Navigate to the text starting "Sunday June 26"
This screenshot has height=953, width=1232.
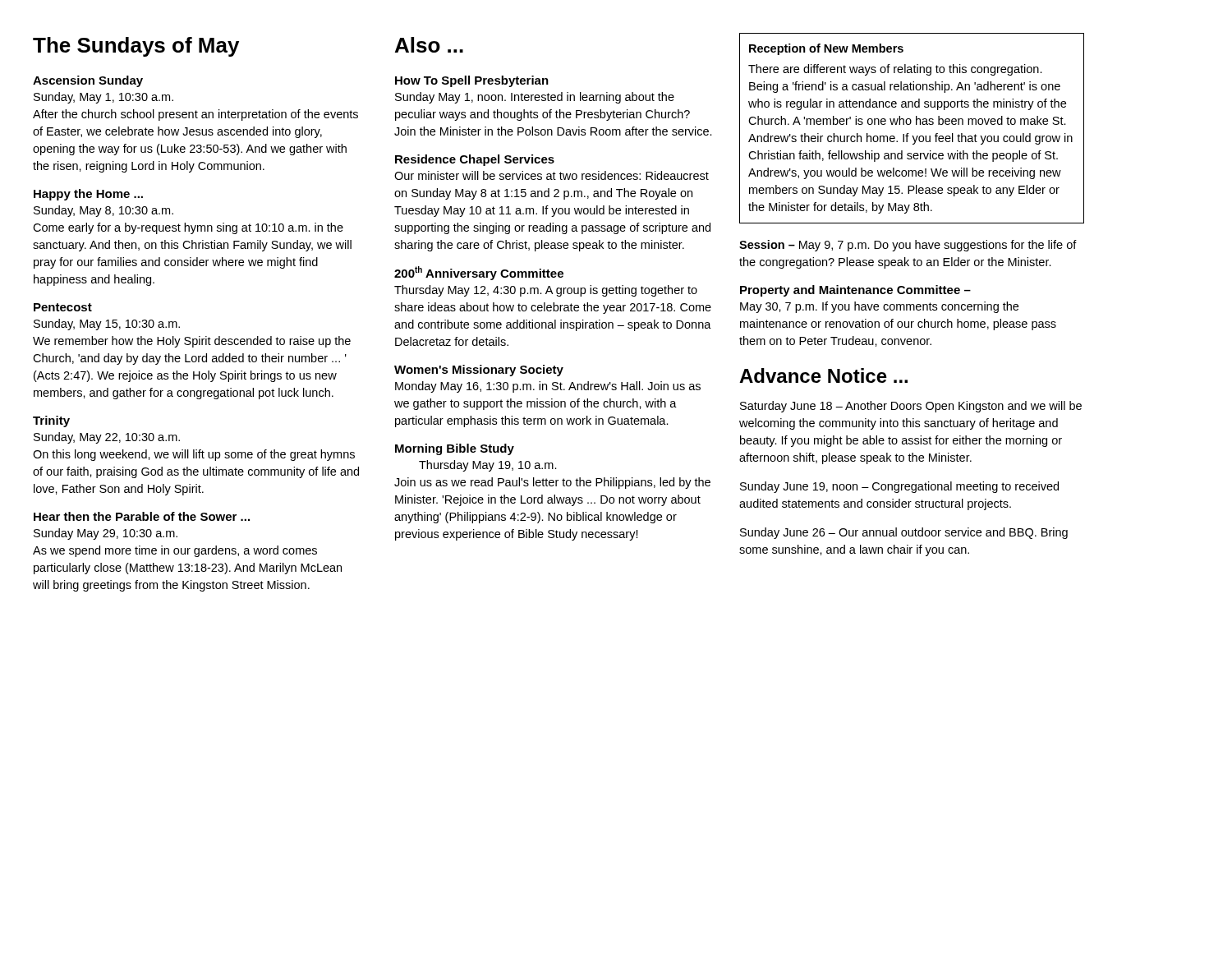point(912,542)
